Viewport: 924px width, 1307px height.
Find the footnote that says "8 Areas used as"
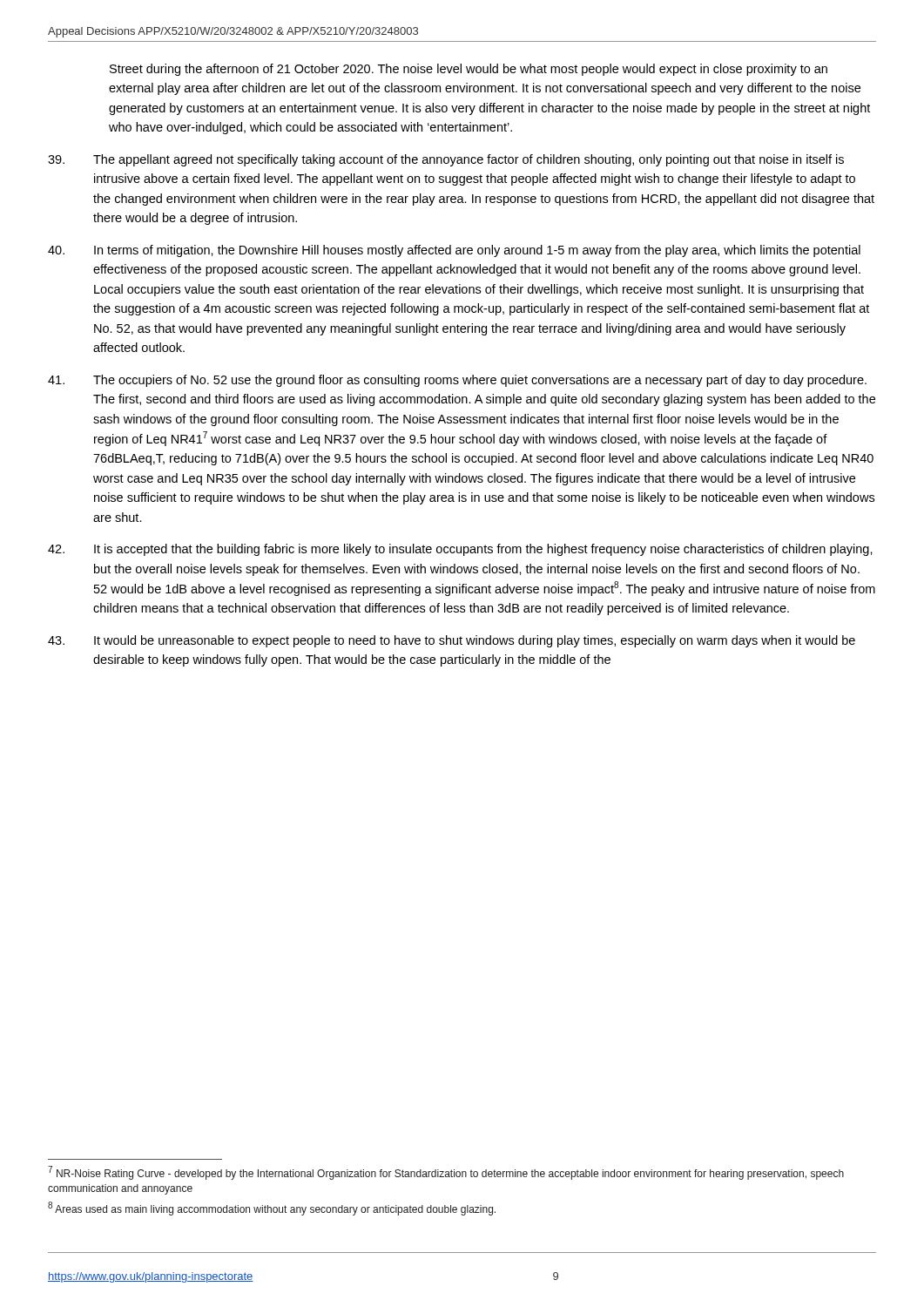[272, 1208]
